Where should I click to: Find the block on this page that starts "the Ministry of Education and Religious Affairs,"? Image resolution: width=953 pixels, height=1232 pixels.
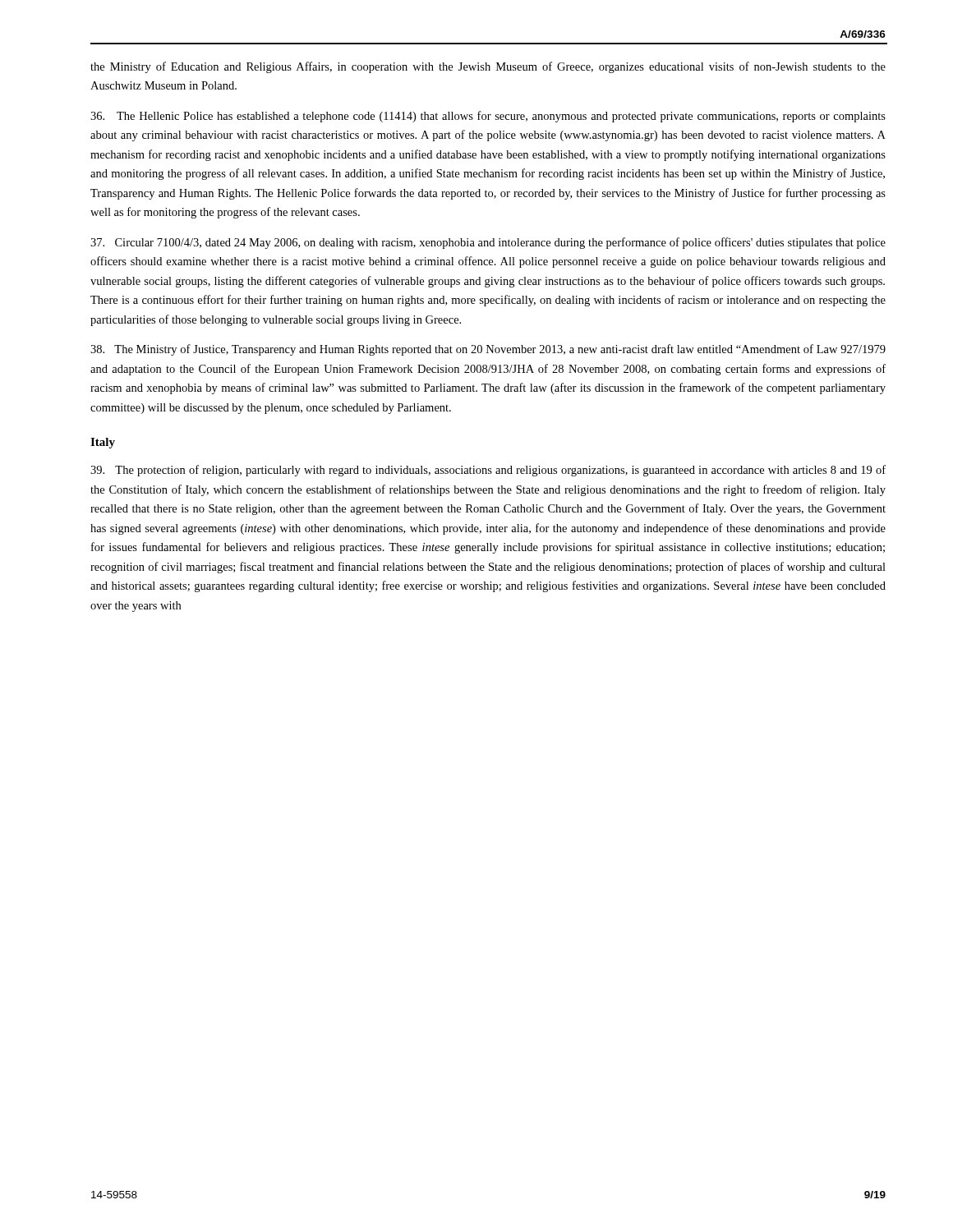488,76
